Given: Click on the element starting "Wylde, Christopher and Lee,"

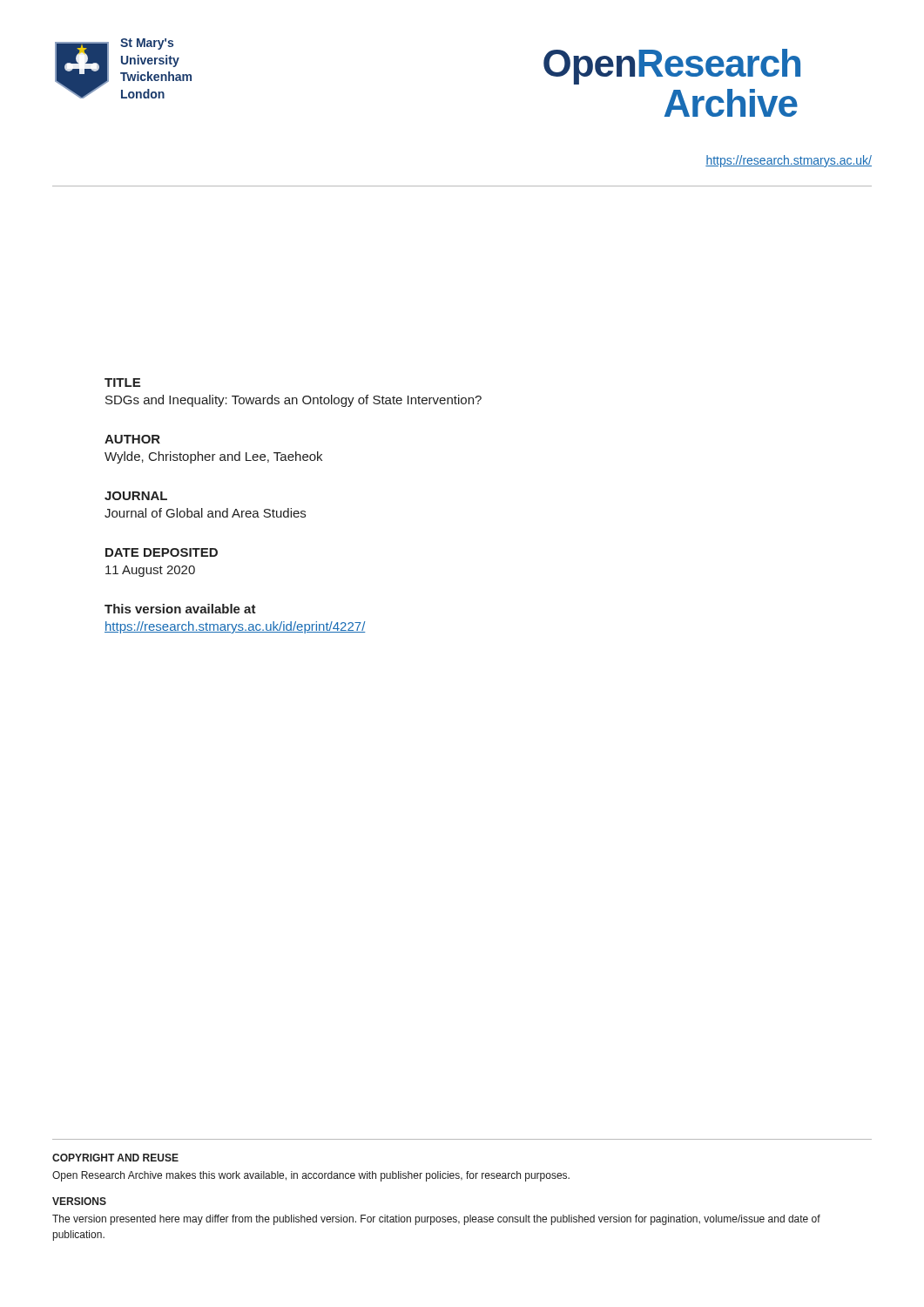Looking at the screenshot, I should (x=214, y=456).
